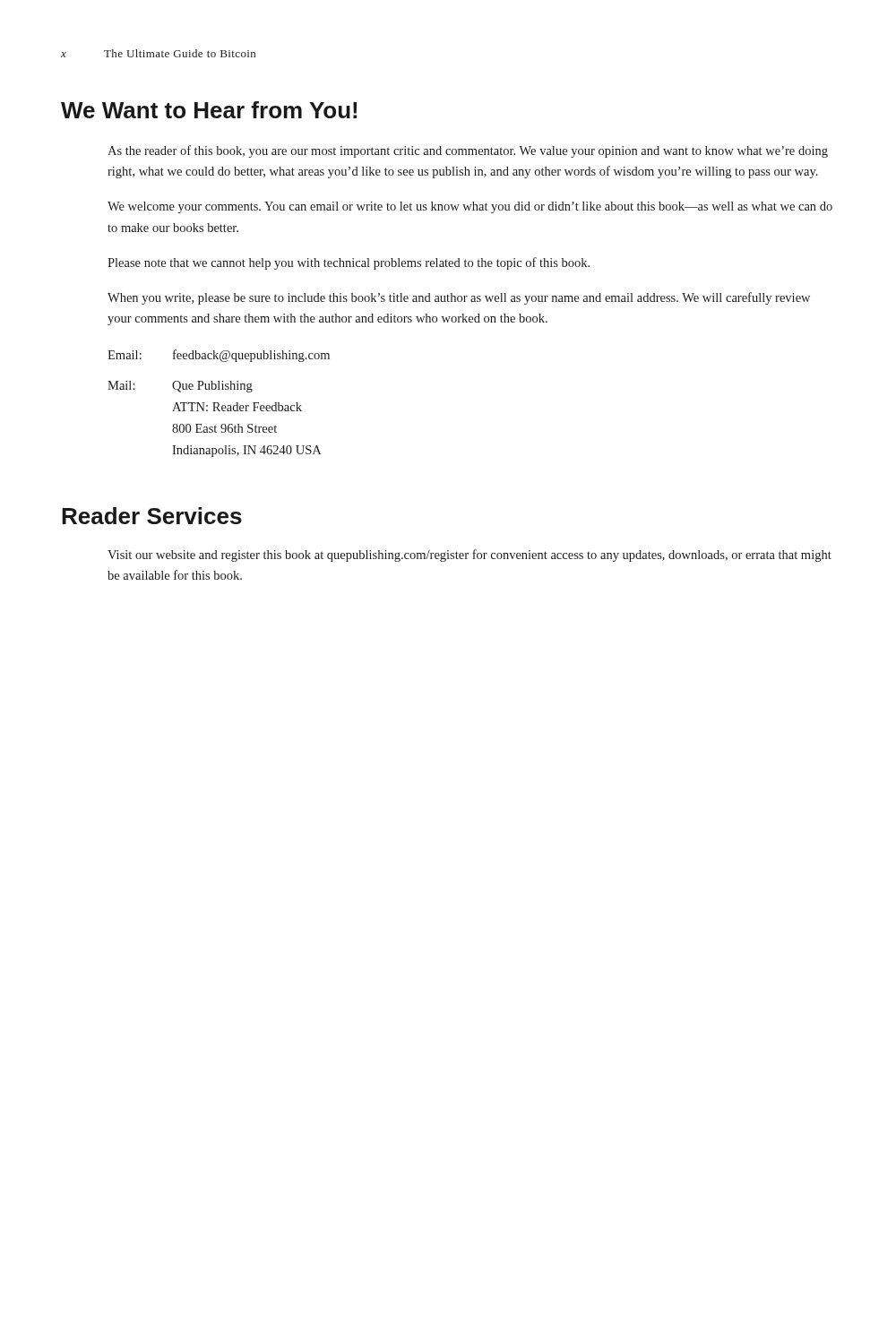Viewport: 896px width, 1344px height.
Task: Find the passage starting "Reader Services"
Action: (x=152, y=516)
